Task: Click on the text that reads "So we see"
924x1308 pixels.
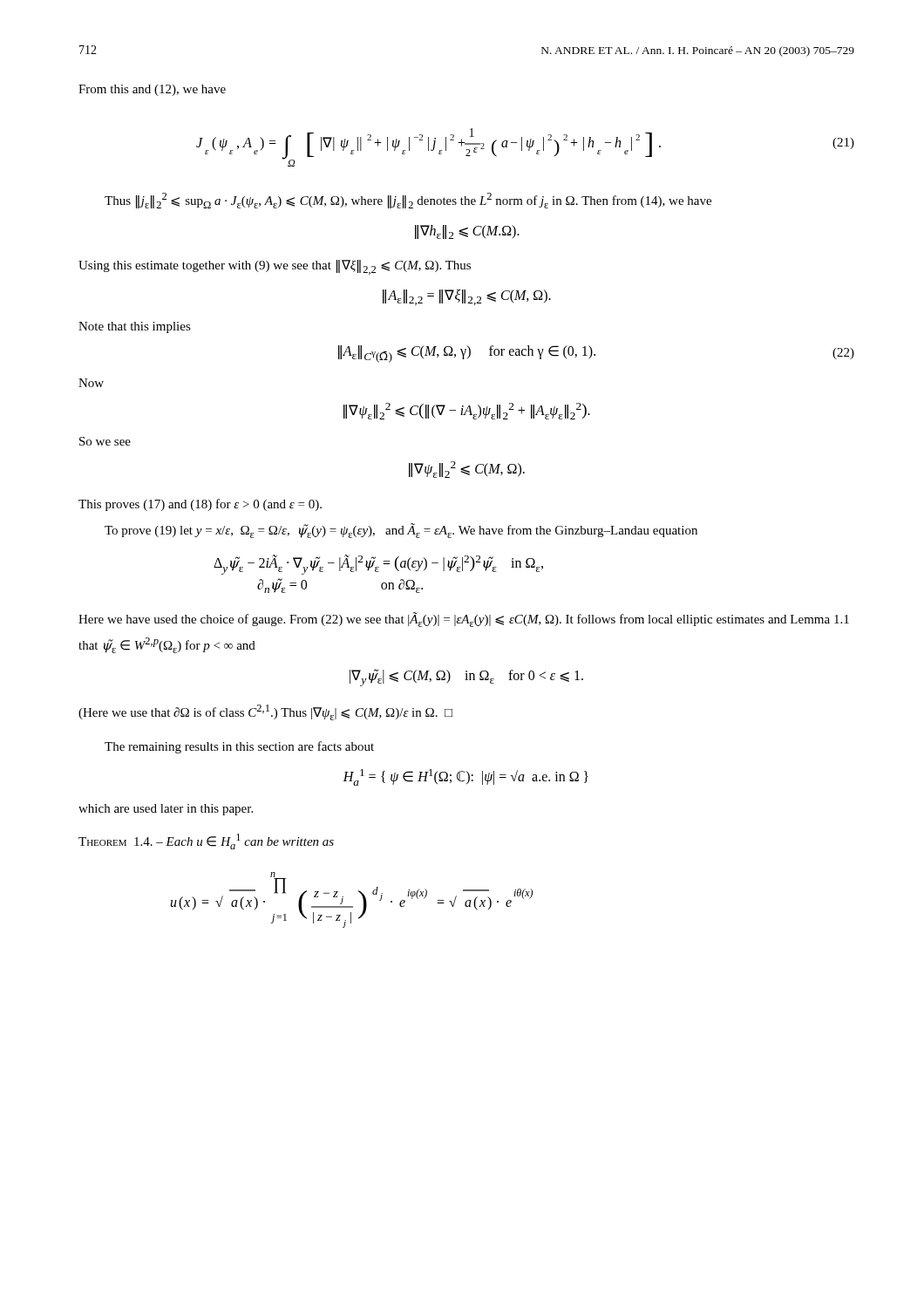Action: (x=105, y=441)
